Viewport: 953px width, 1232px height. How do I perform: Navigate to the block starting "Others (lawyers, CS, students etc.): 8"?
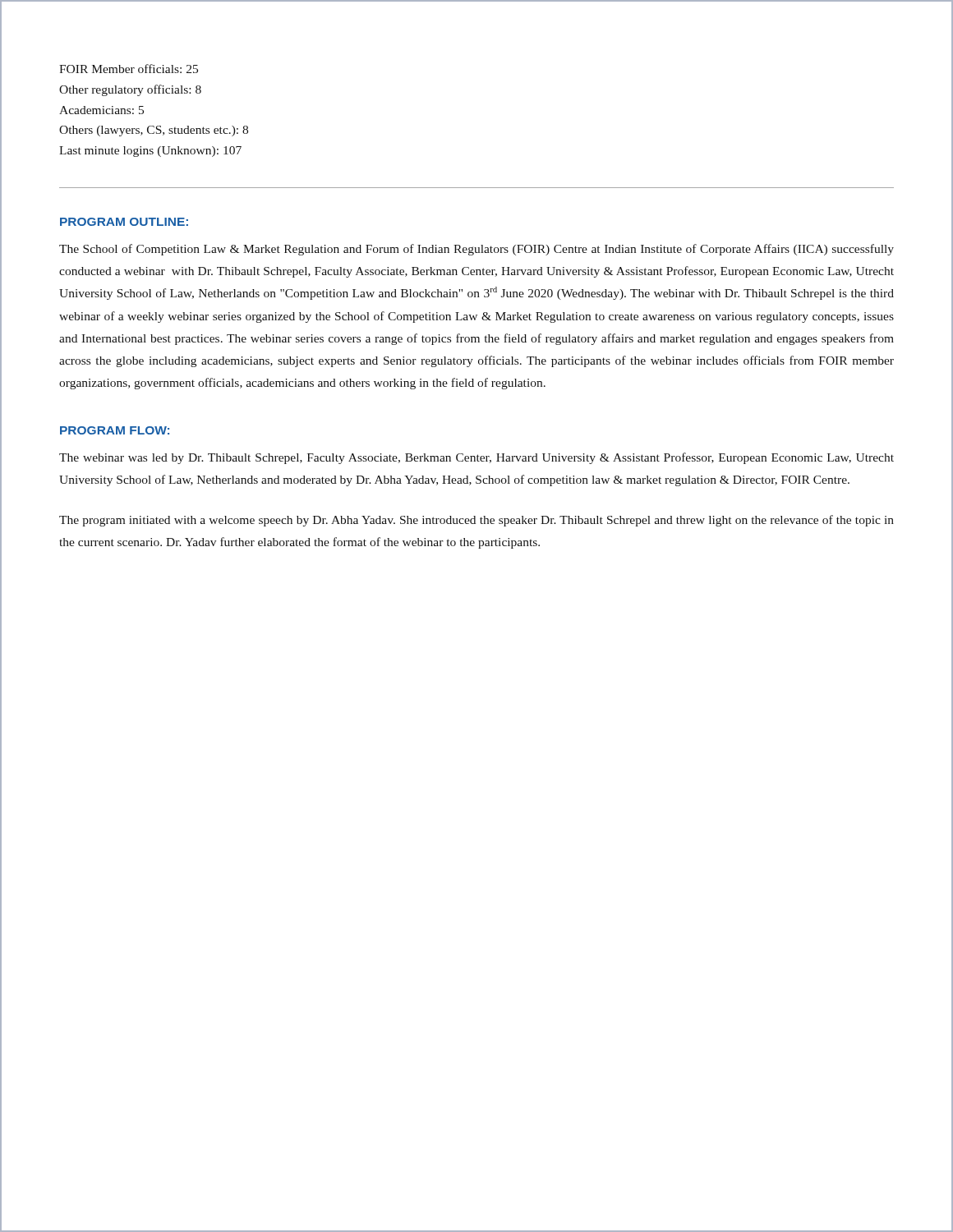(x=154, y=131)
